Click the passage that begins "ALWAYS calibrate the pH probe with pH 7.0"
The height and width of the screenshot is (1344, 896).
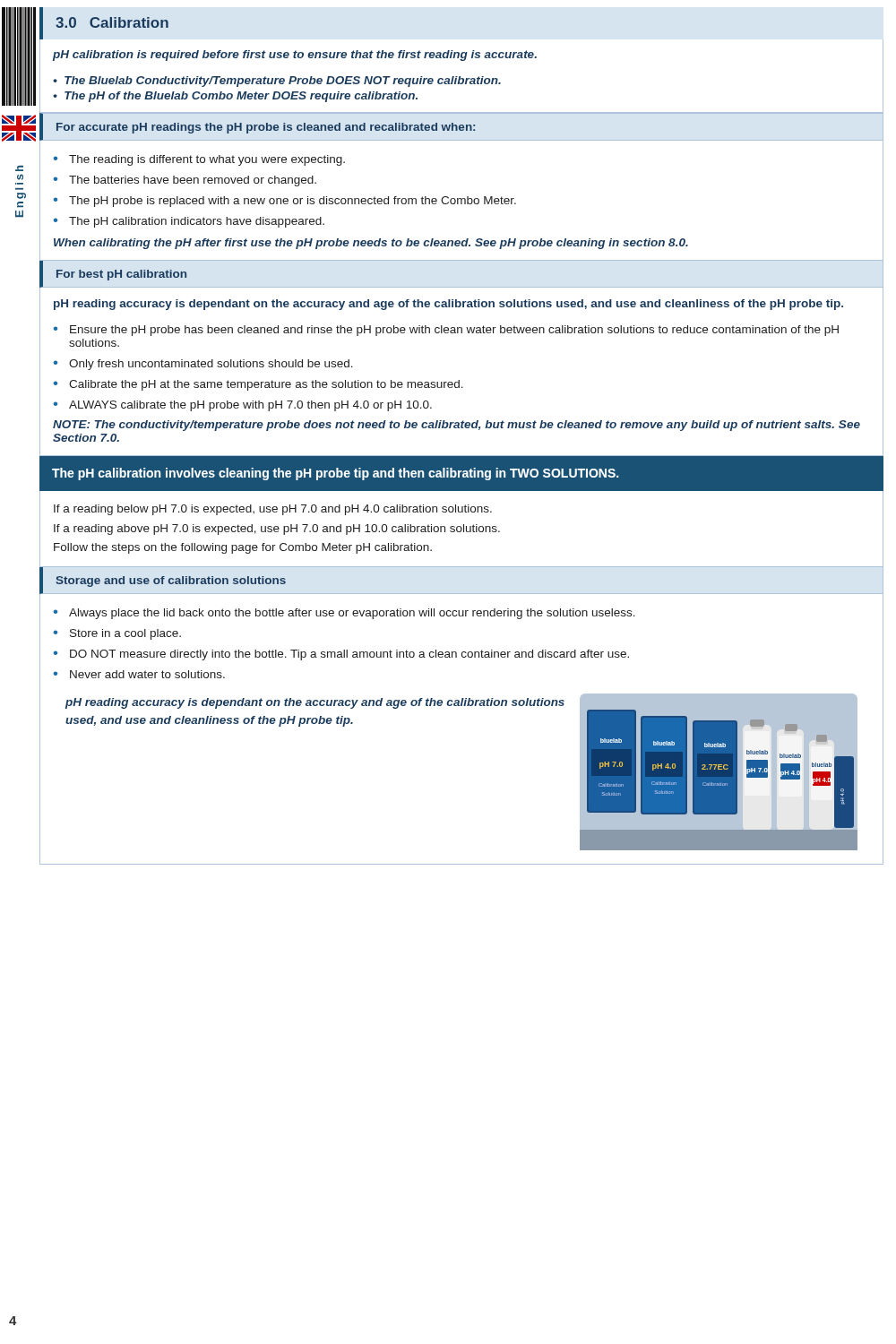pyautogui.click(x=242, y=406)
